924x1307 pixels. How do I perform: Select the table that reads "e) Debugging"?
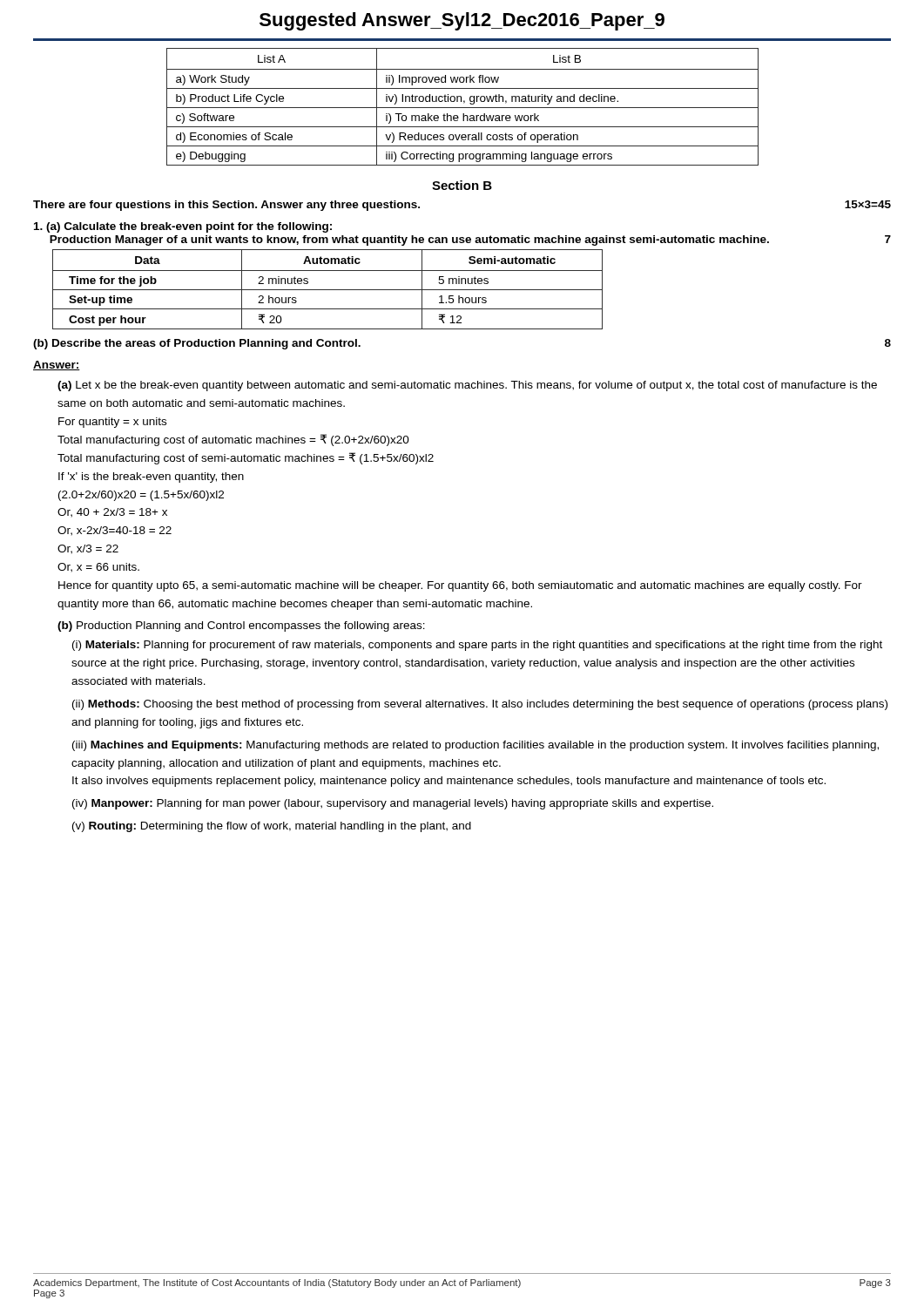462,107
